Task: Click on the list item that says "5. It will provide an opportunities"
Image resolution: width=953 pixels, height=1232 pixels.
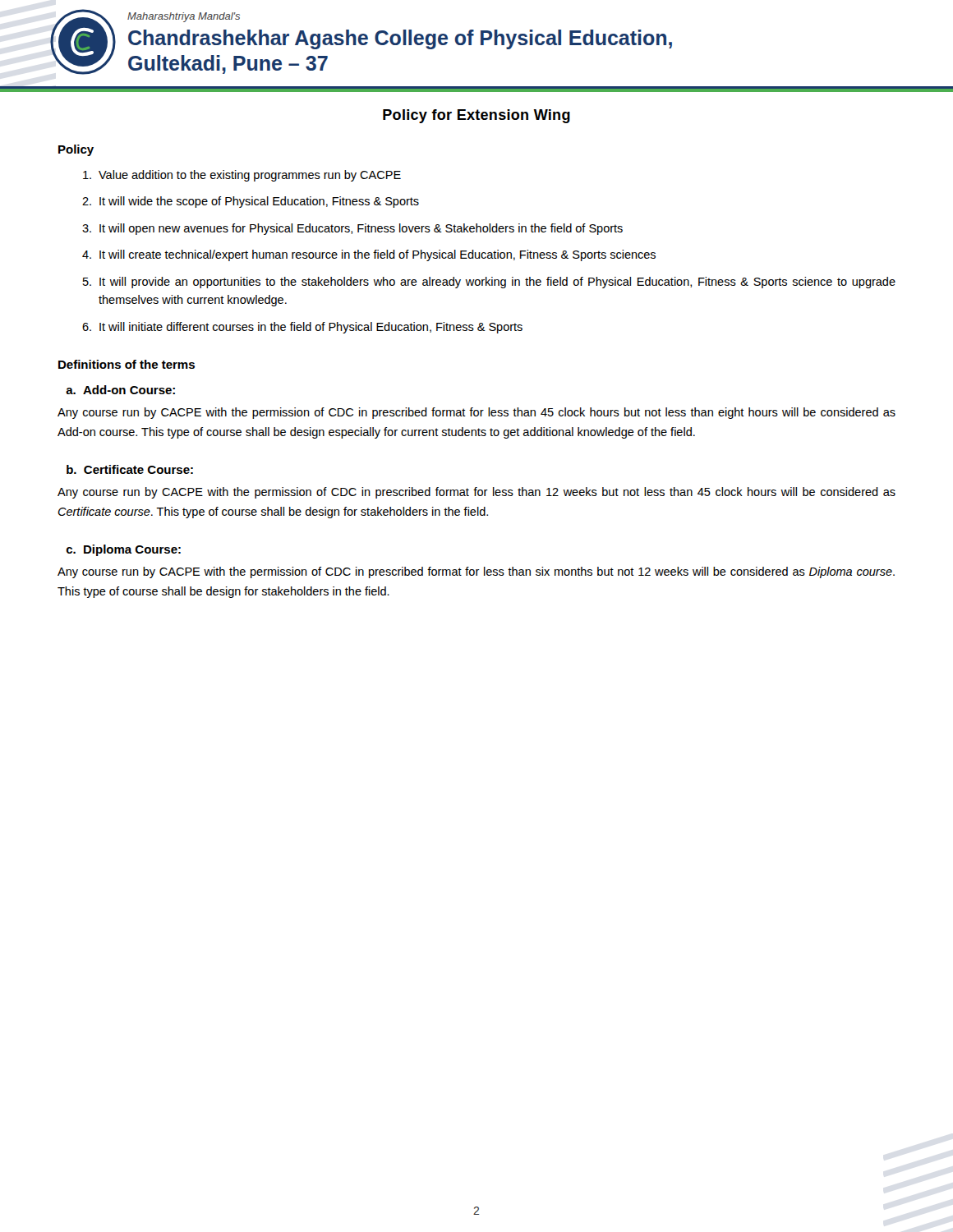Action: [476, 291]
